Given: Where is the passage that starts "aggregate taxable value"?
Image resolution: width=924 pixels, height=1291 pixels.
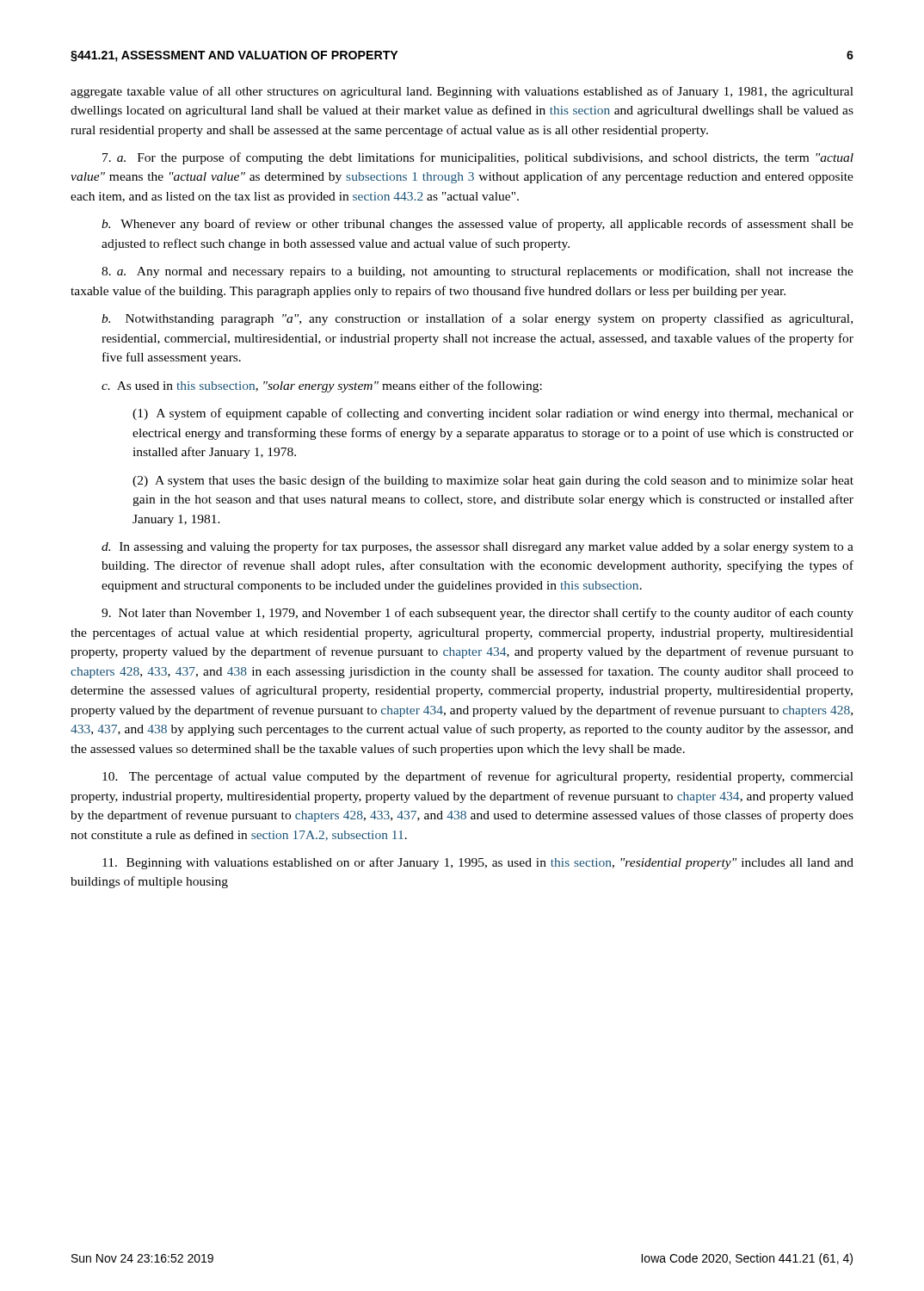Looking at the screenshot, I should click(462, 110).
